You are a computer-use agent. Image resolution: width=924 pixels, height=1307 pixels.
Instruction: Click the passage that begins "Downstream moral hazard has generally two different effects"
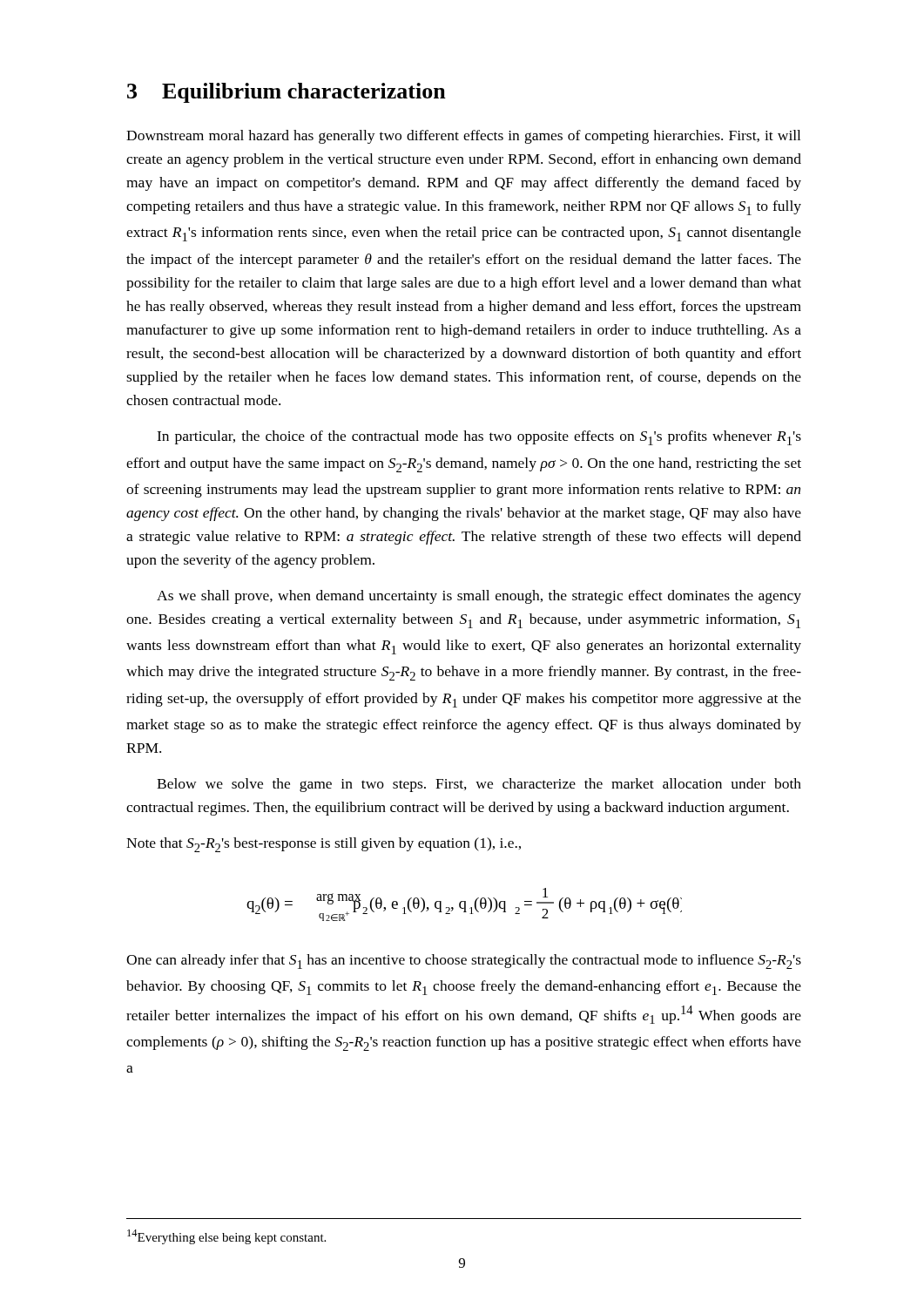pyautogui.click(x=464, y=268)
